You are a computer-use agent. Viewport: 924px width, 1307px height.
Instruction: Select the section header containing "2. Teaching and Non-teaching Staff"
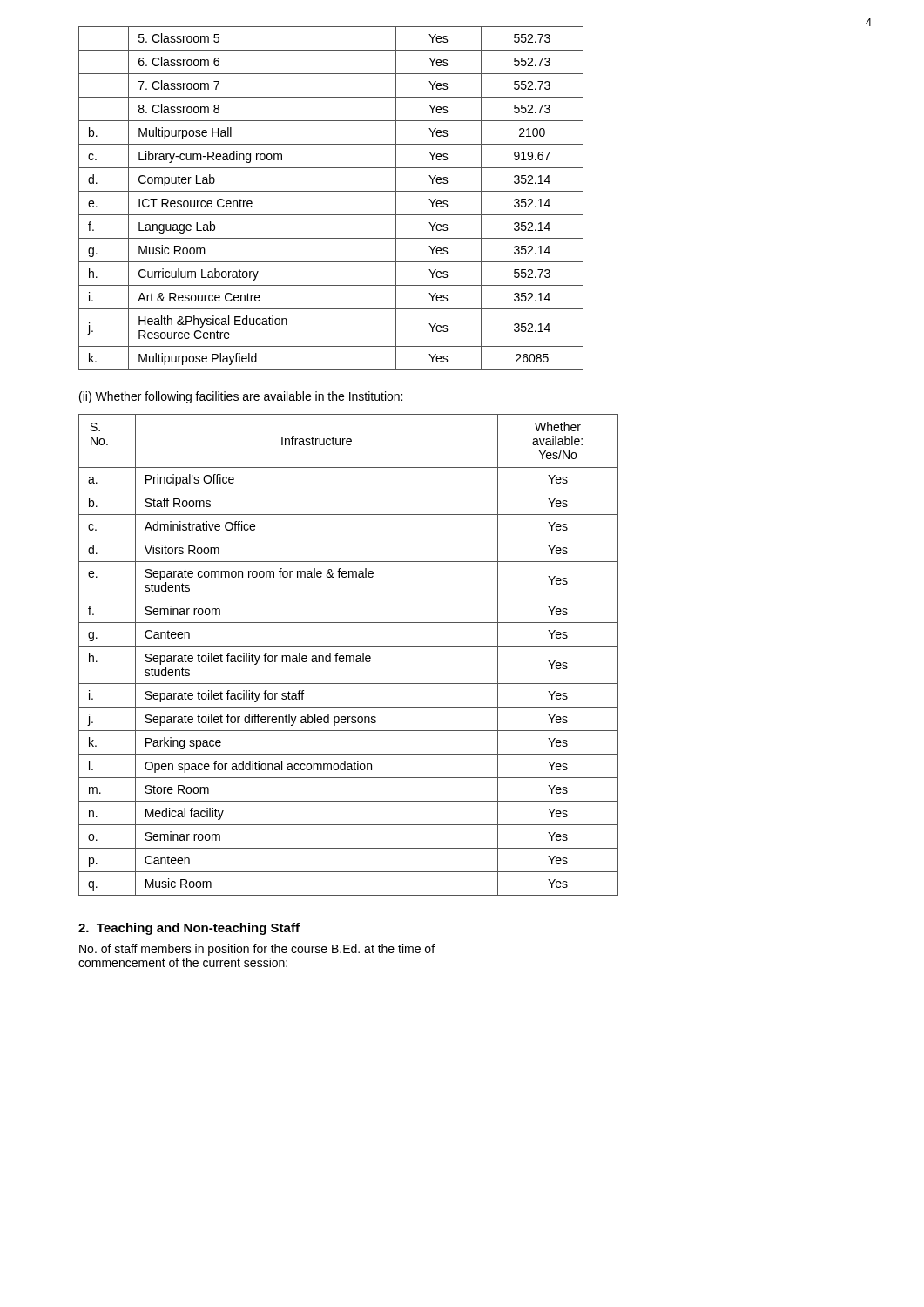[x=189, y=928]
